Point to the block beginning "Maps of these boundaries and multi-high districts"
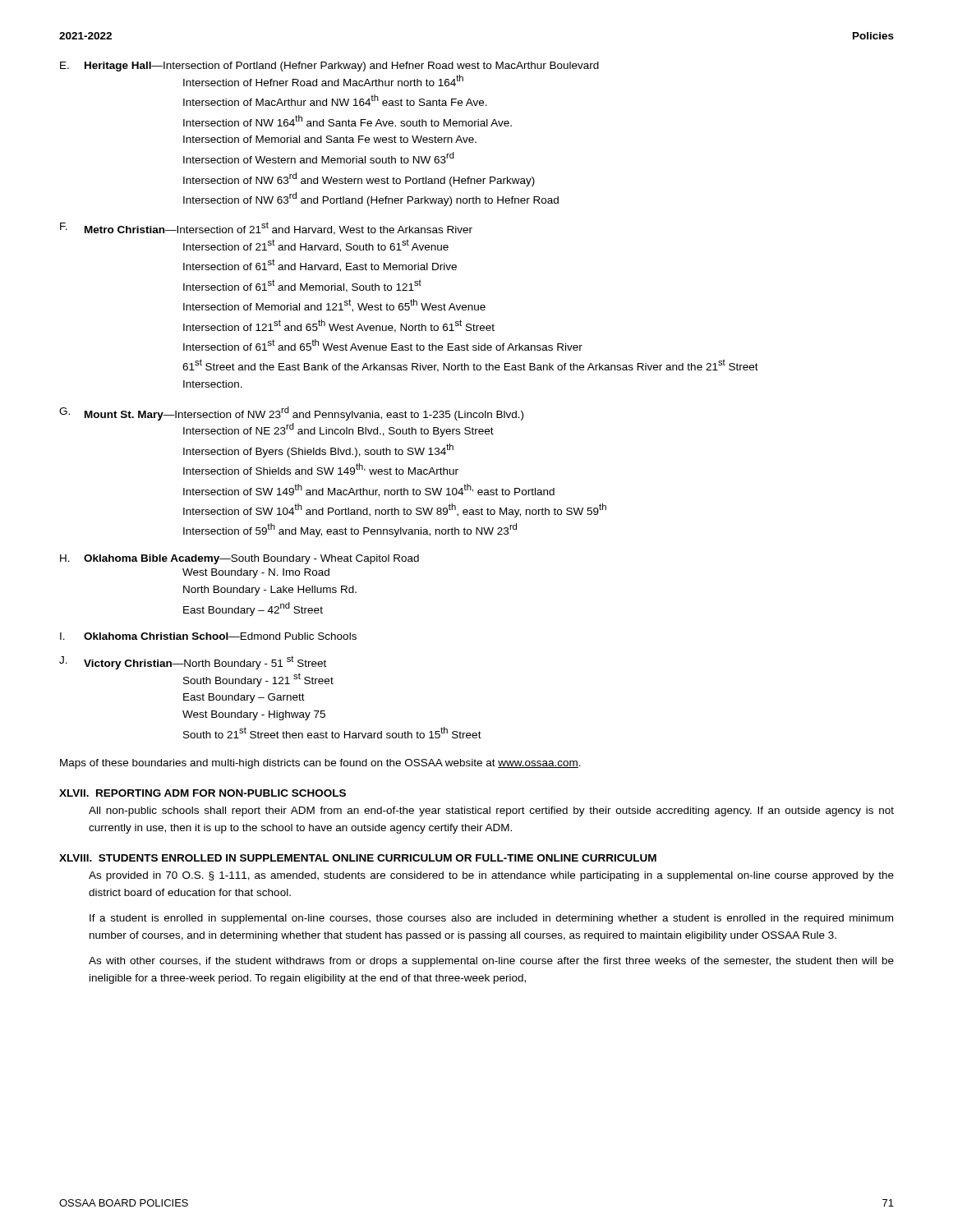 click(320, 763)
